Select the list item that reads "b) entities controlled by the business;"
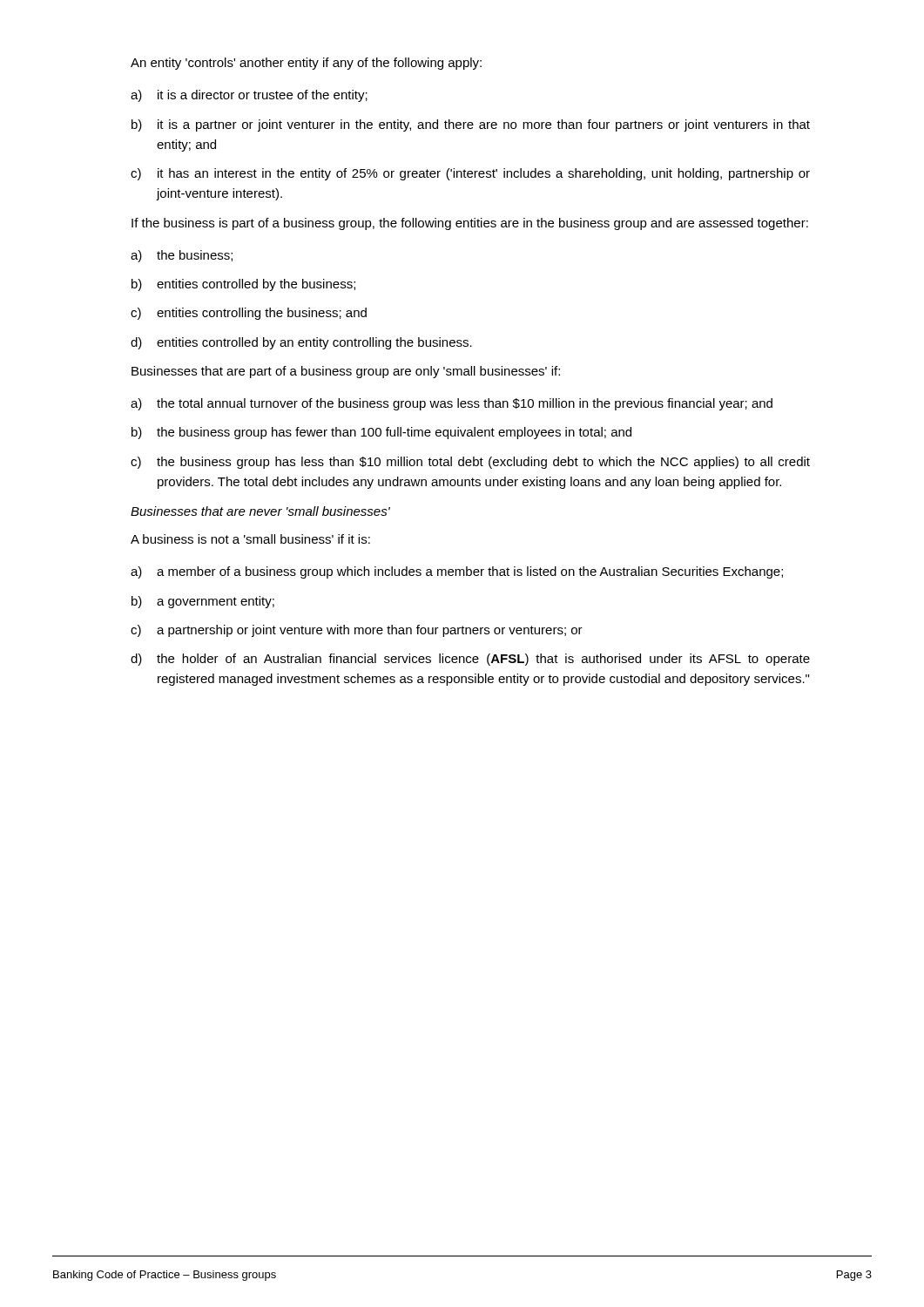 click(243, 285)
